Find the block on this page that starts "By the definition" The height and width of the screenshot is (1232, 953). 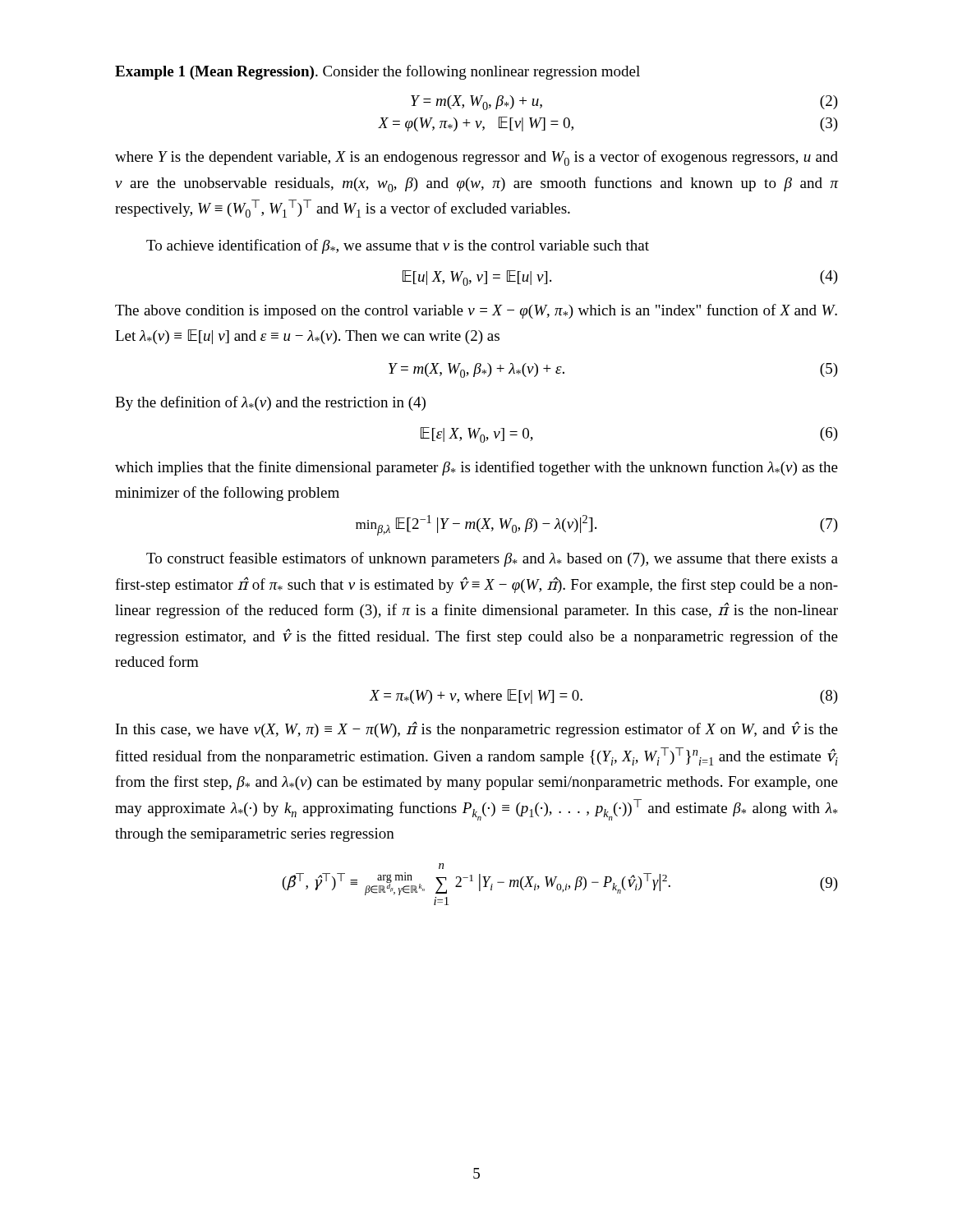tap(271, 404)
